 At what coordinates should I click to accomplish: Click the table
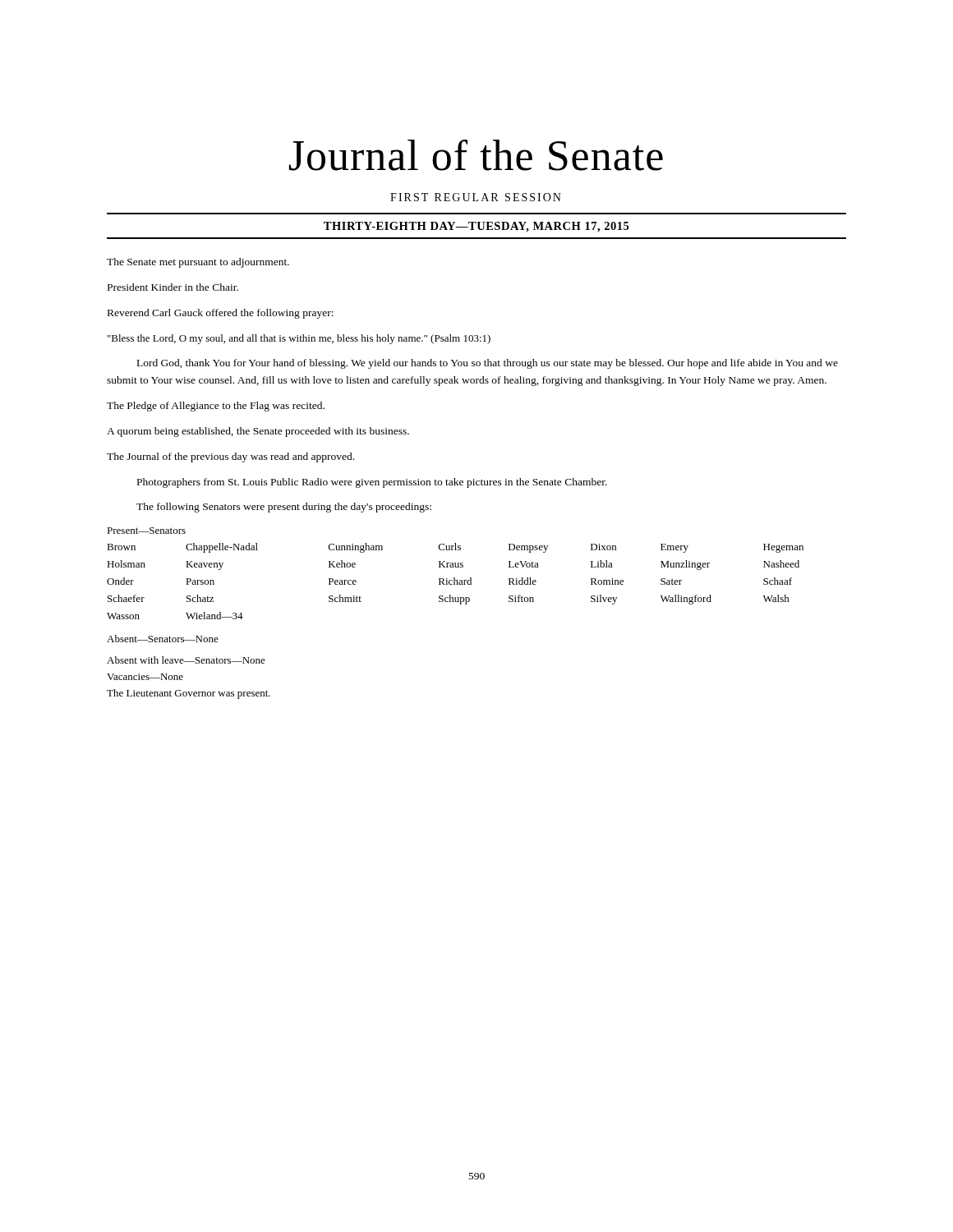click(476, 574)
